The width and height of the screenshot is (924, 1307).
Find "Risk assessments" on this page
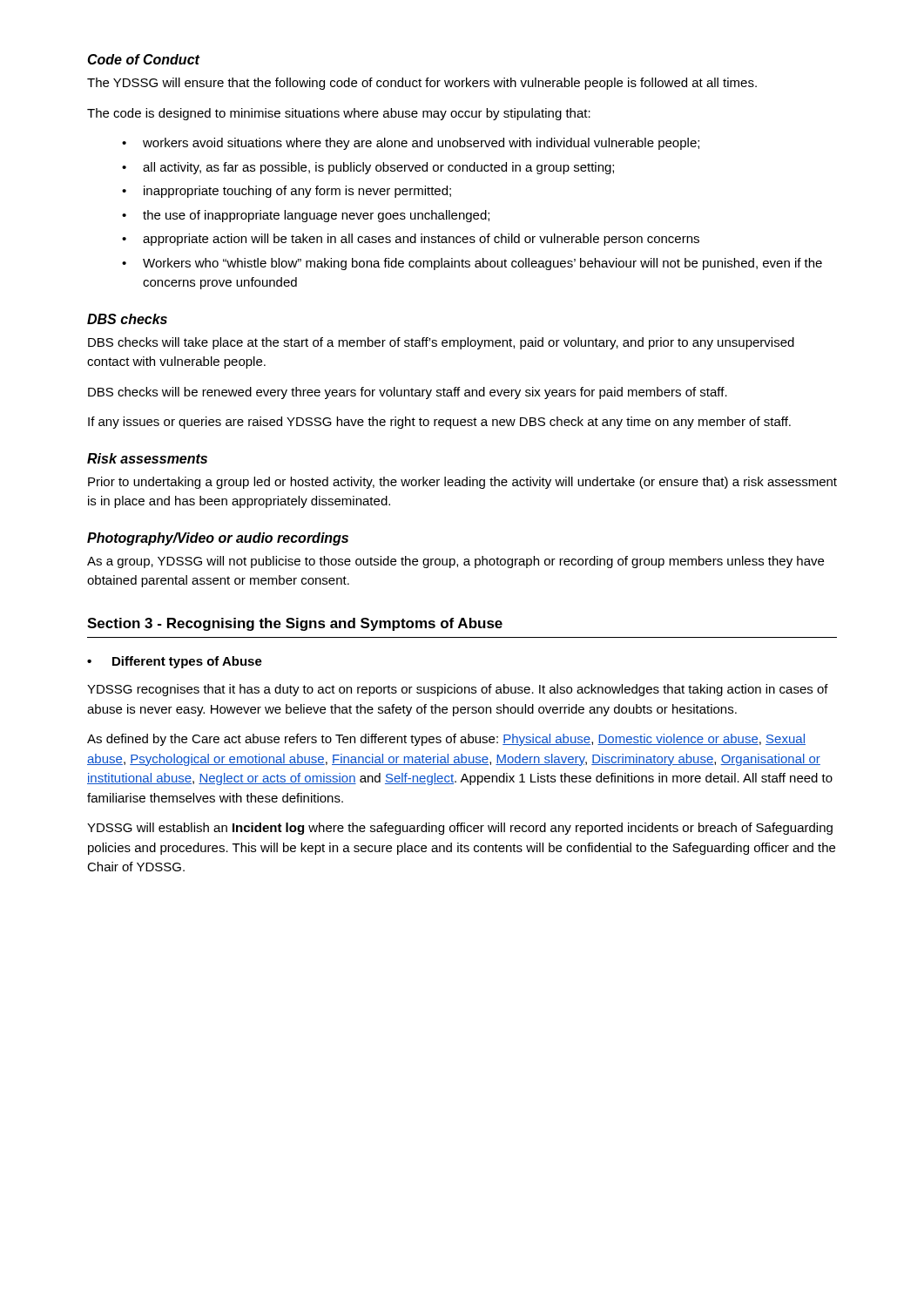pyautogui.click(x=148, y=458)
